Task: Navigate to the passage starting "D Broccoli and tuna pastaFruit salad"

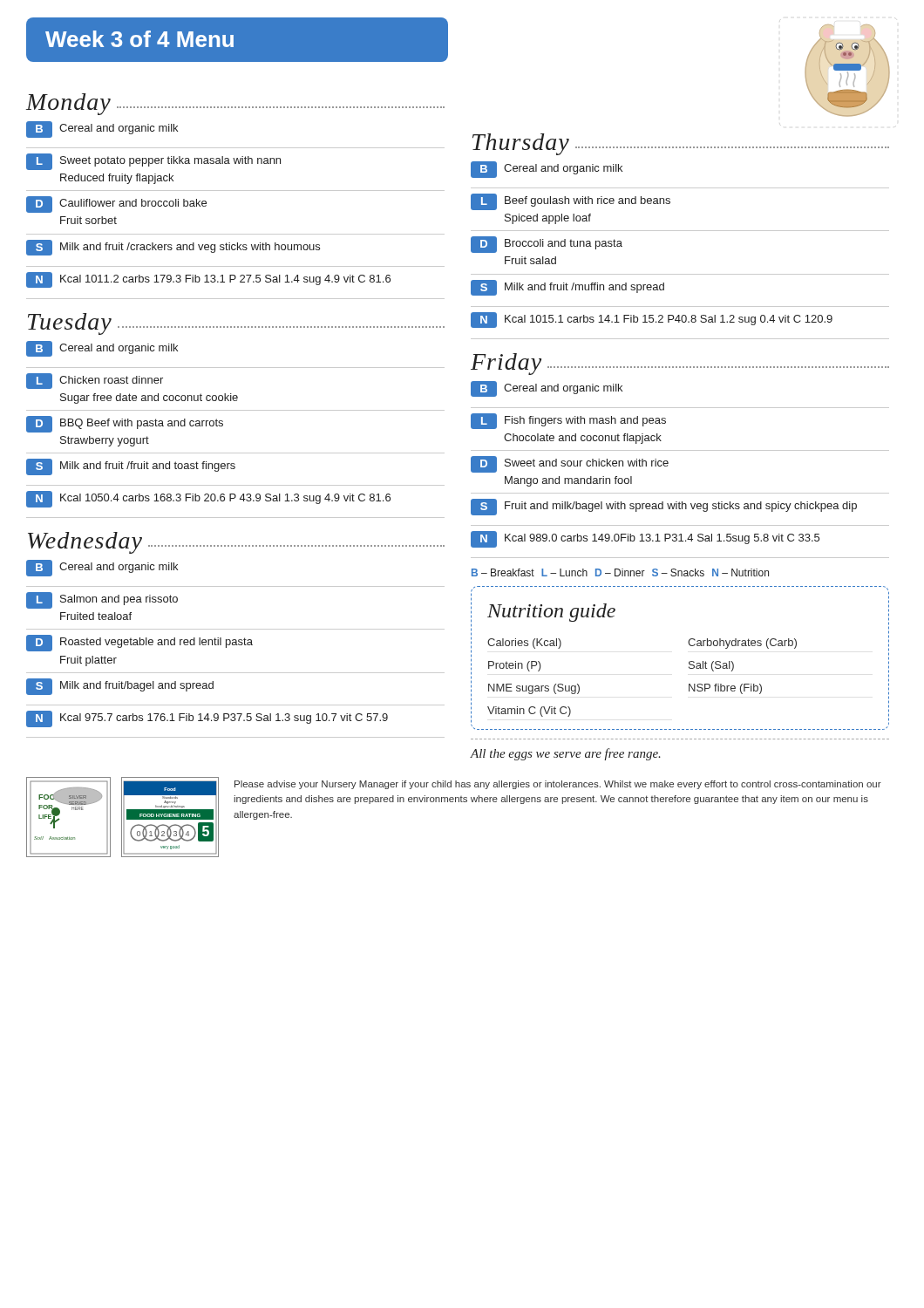Action: [547, 245]
